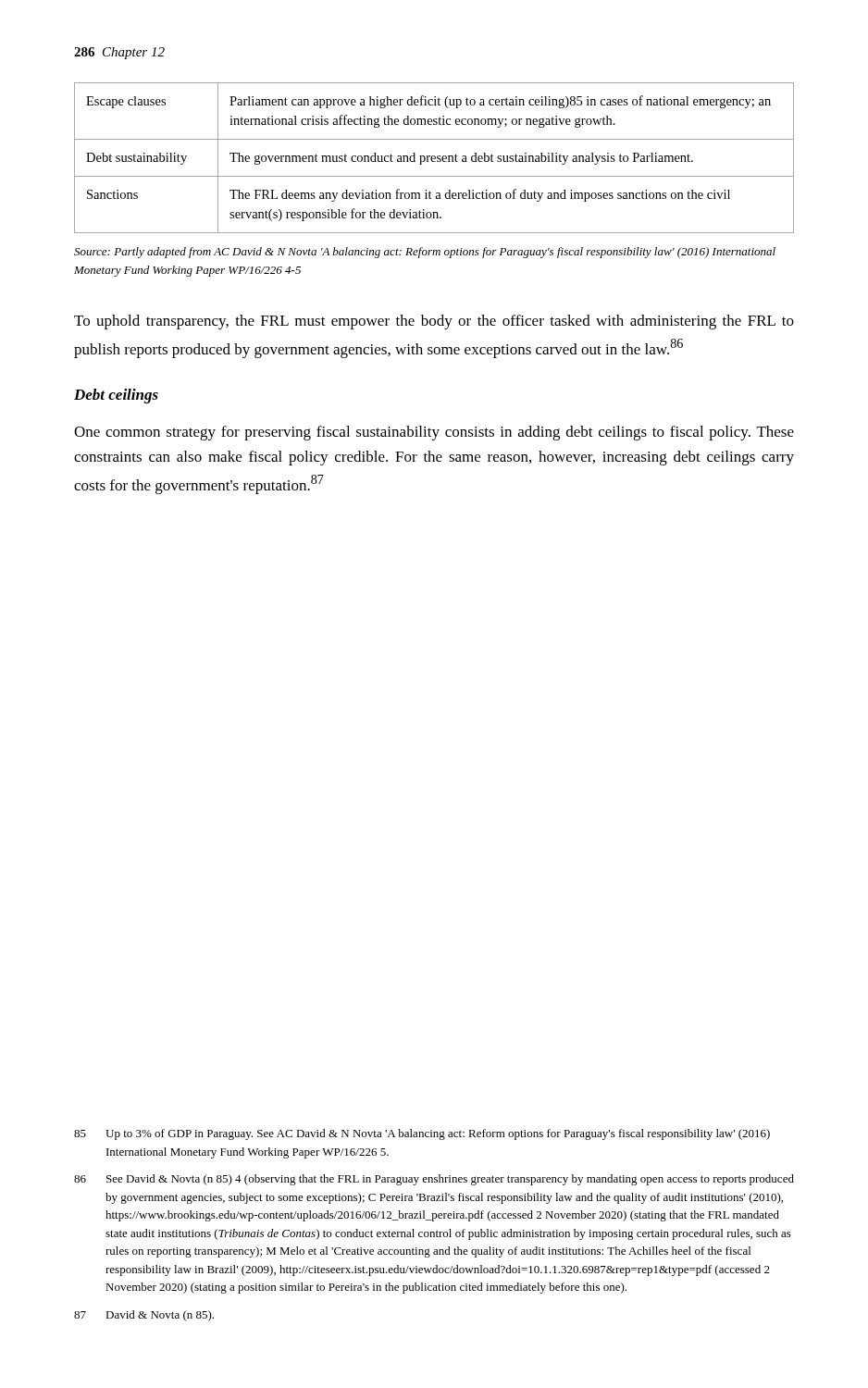Find the region starting "One common strategy for preserving fiscal sustainability"
Screen dimensions: 1388x868
434,459
